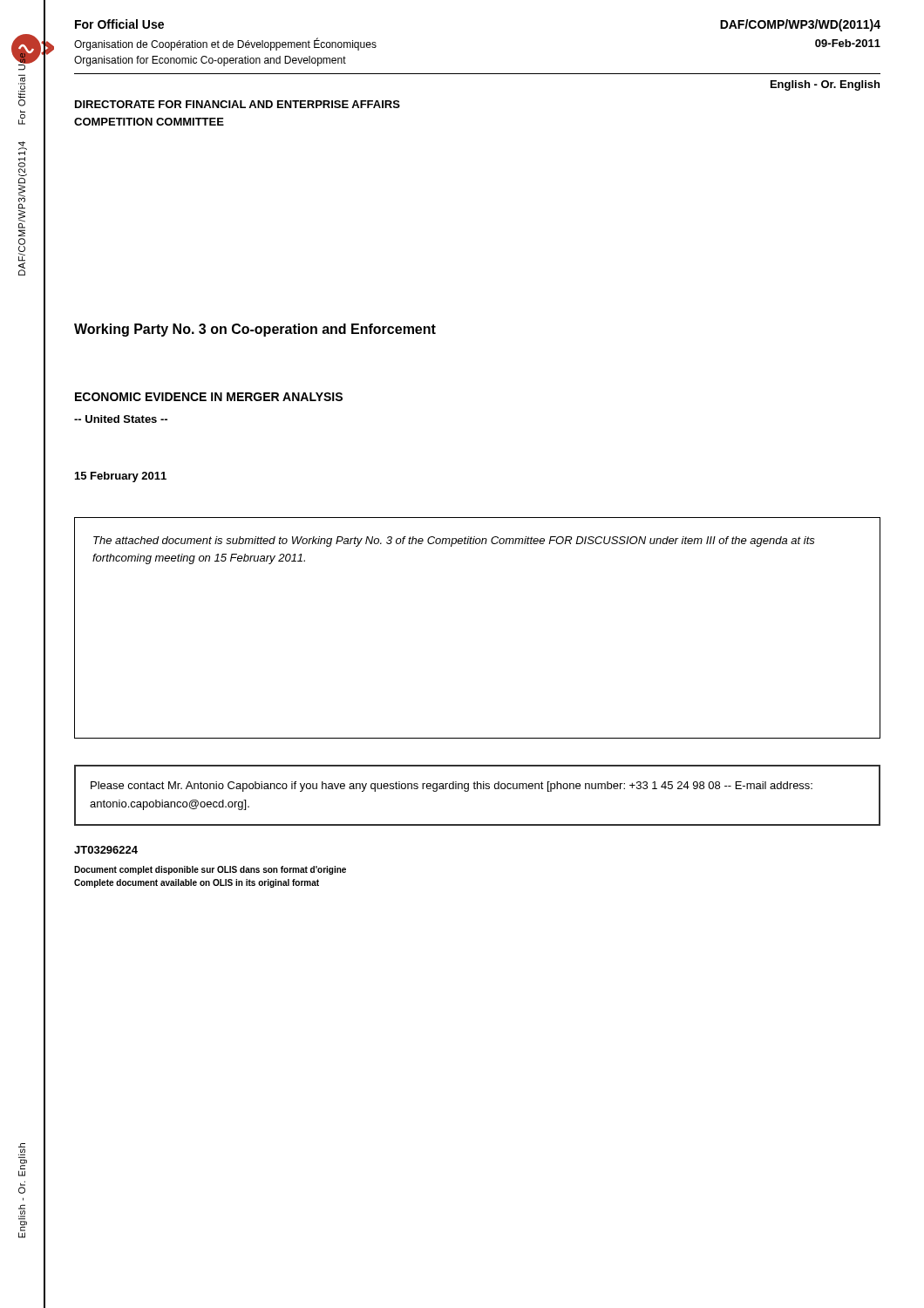Find the block starting "Document complet disponible sur OLIS"
The image size is (924, 1308).
pyautogui.click(x=210, y=876)
